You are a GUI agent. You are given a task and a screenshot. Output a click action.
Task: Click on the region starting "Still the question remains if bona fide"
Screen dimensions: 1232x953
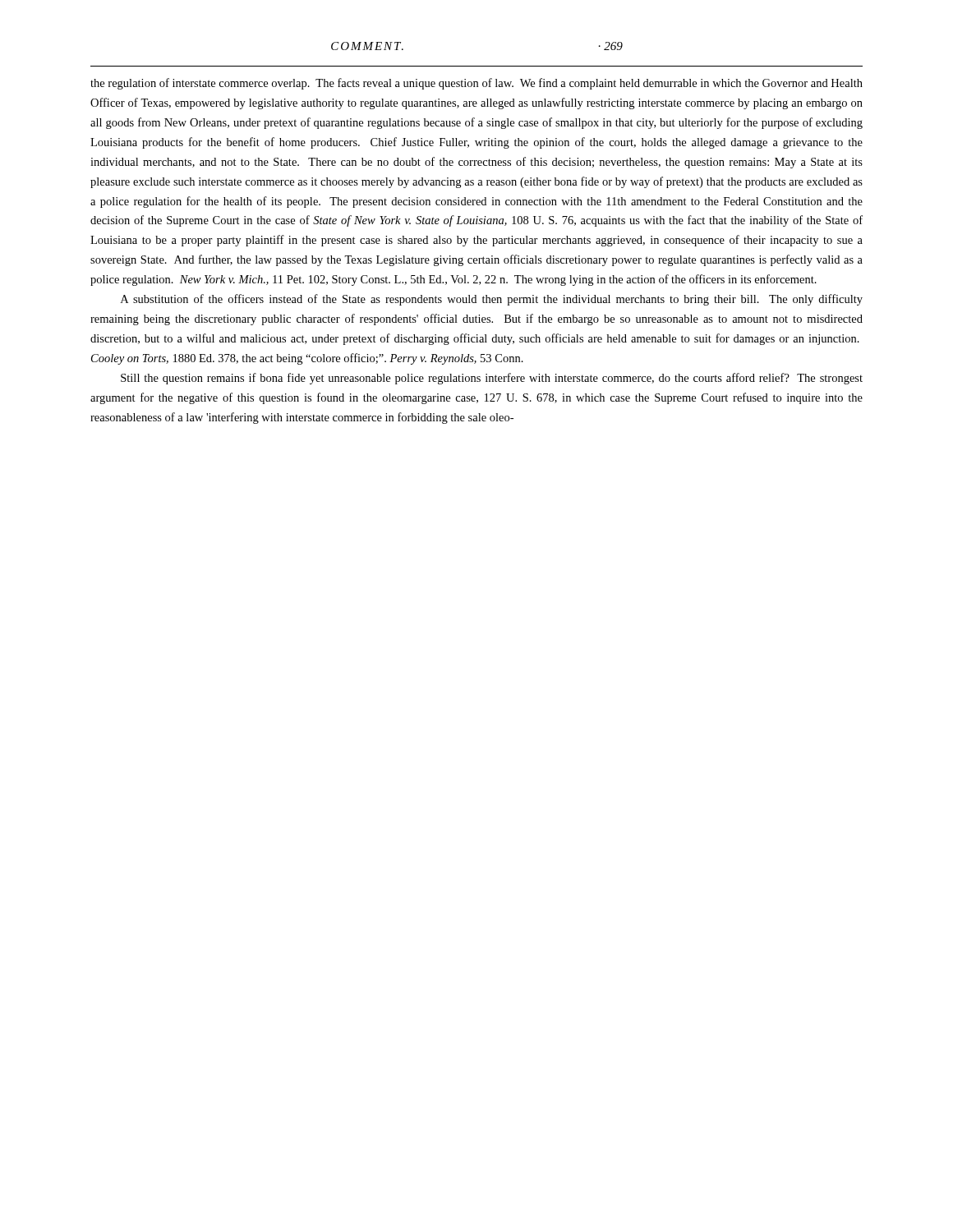(476, 397)
